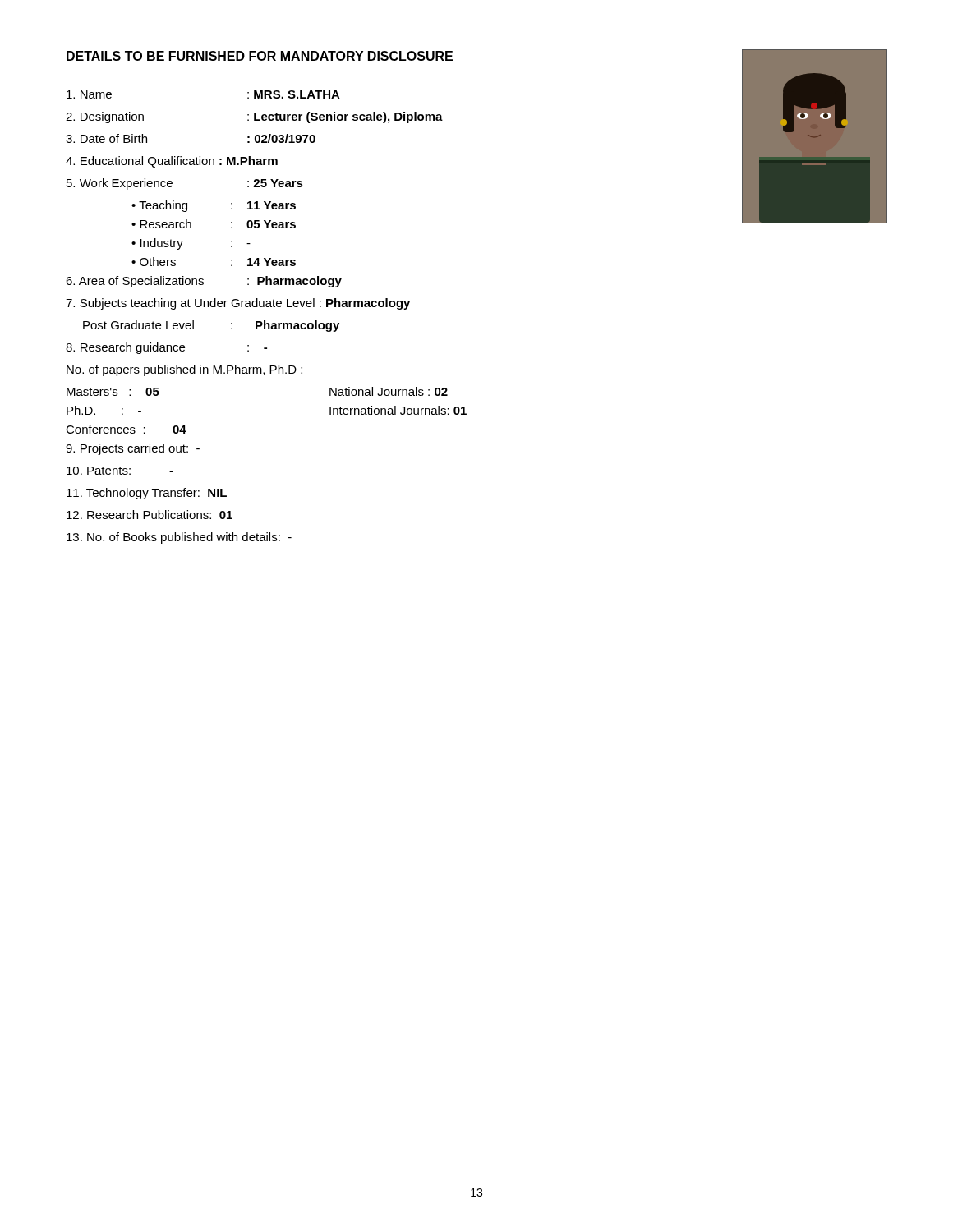
Task: Click on the element starting "Date of Birth : 02/03/1970"
Action: (x=111, y=138)
